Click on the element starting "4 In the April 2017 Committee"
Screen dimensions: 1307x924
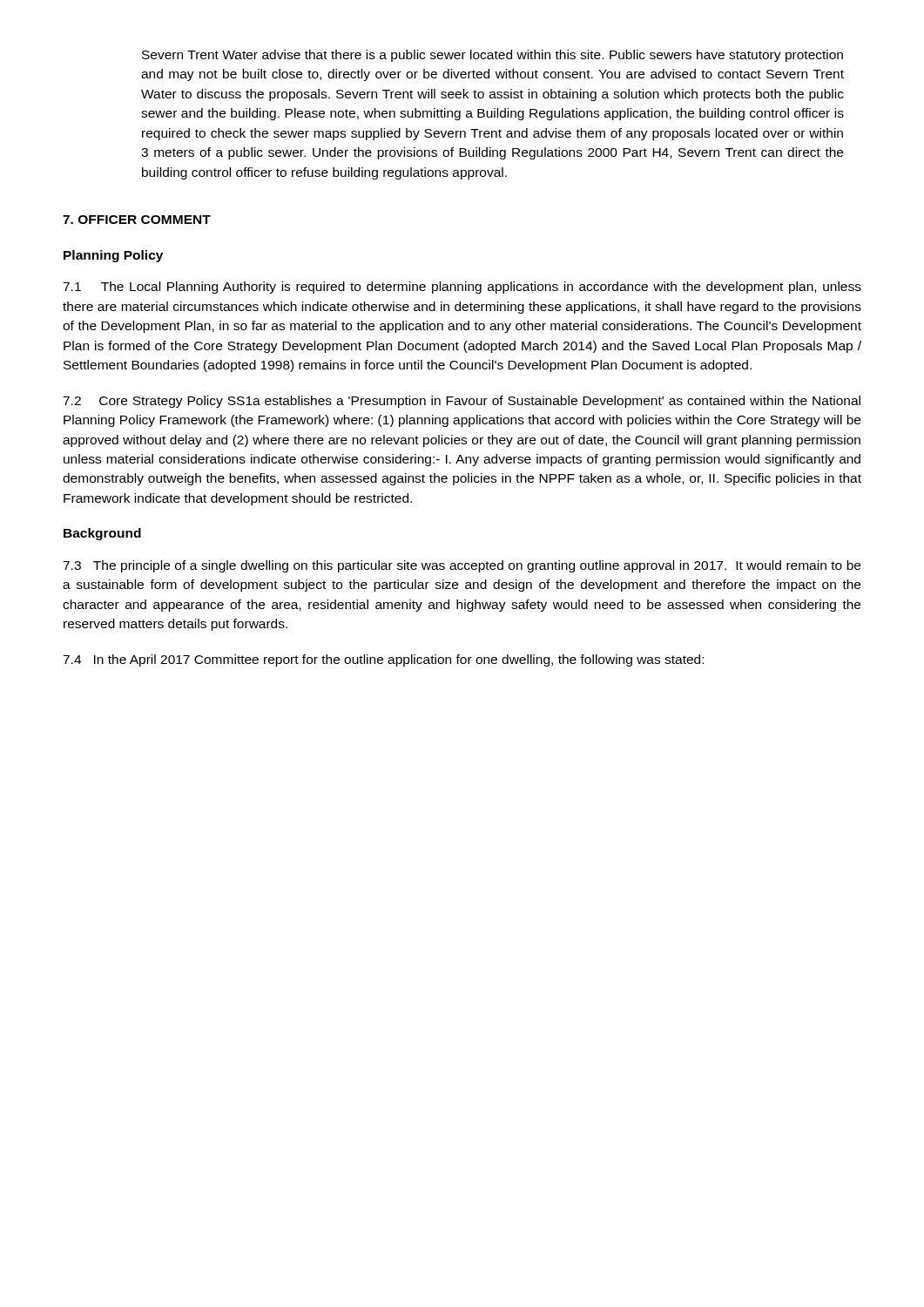(384, 659)
